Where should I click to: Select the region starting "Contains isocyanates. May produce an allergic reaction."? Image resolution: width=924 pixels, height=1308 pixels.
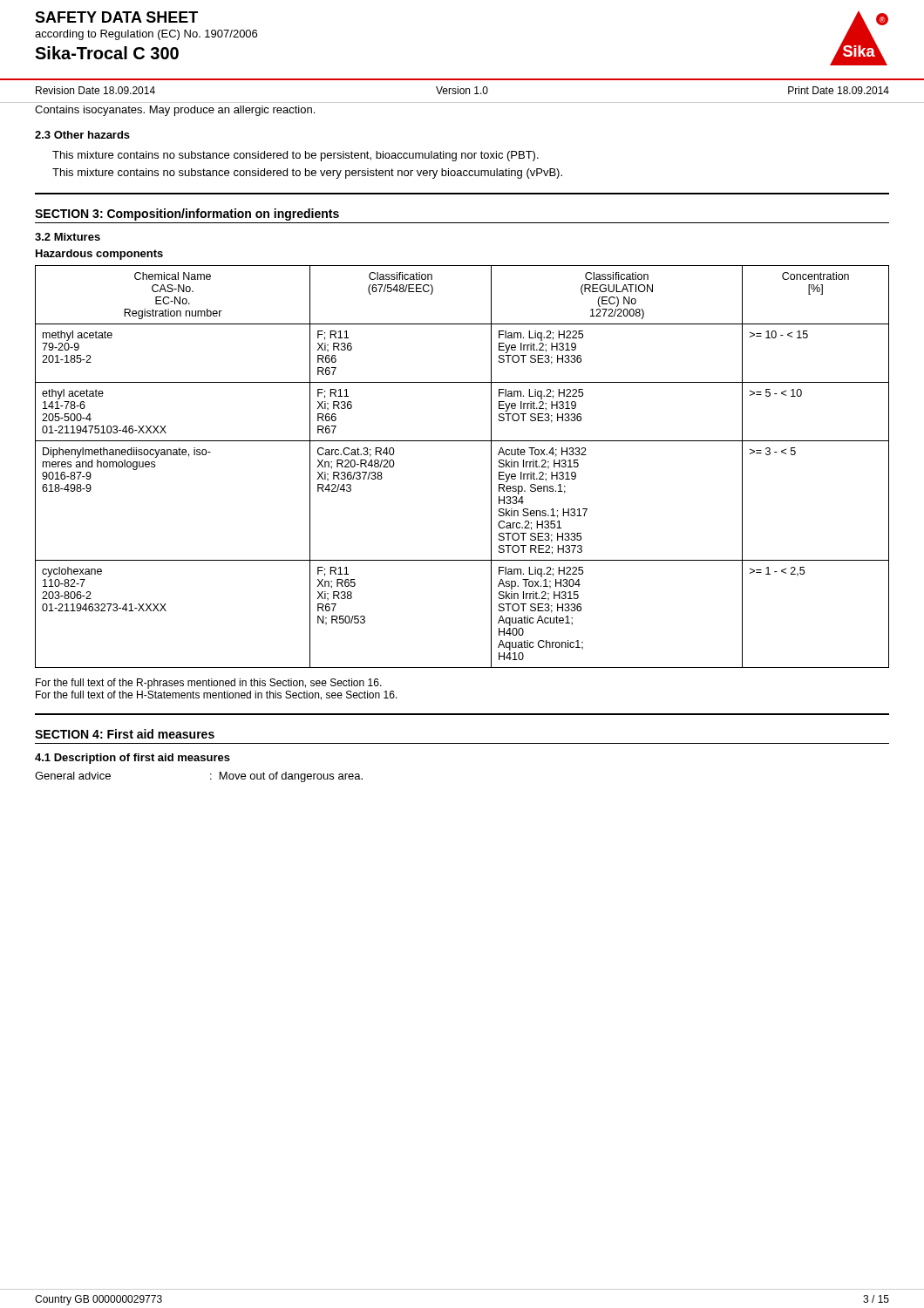[x=175, y=109]
